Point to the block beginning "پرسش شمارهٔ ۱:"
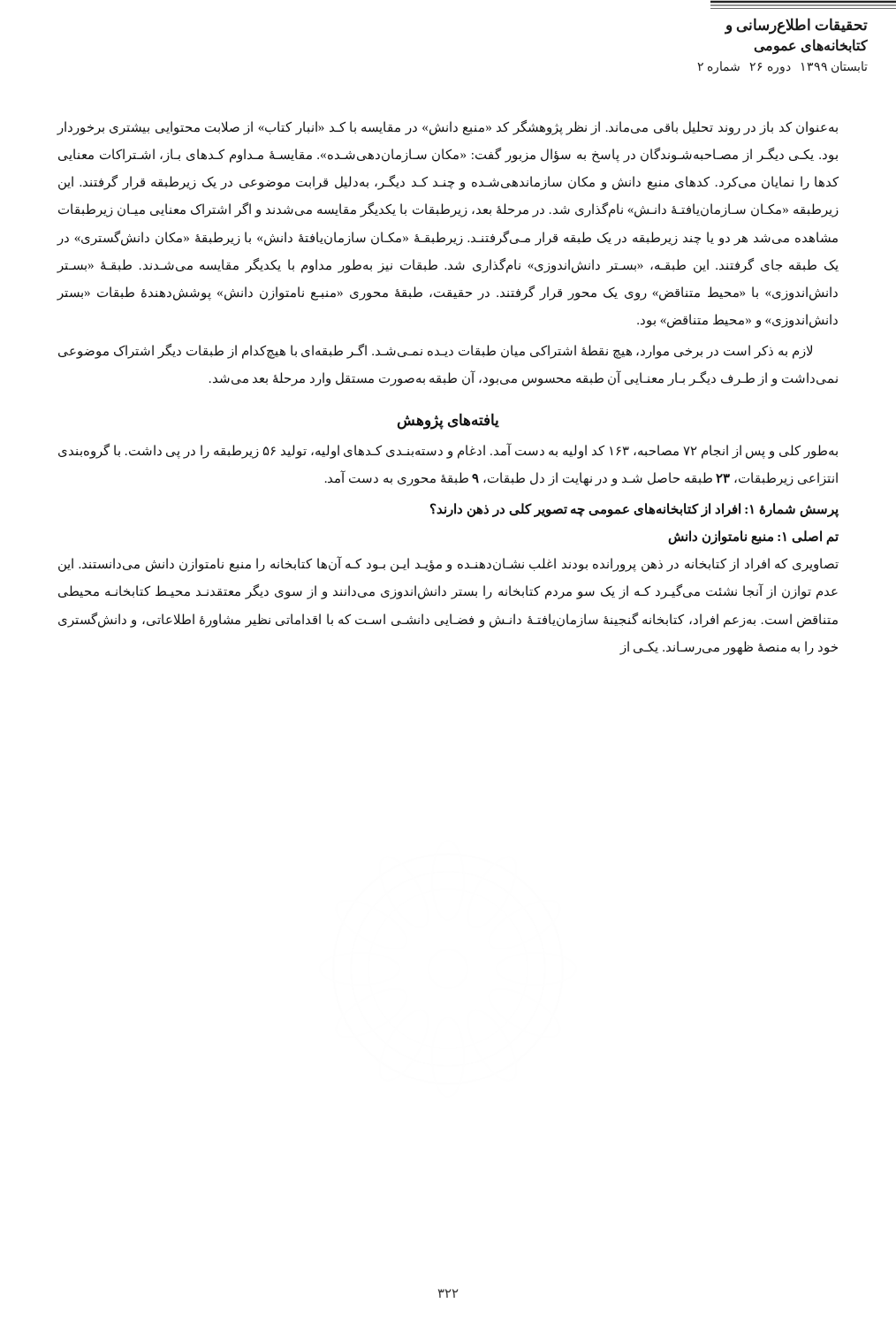Image resolution: width=896 pixels, height=1326 pixels. pos(634,509)
